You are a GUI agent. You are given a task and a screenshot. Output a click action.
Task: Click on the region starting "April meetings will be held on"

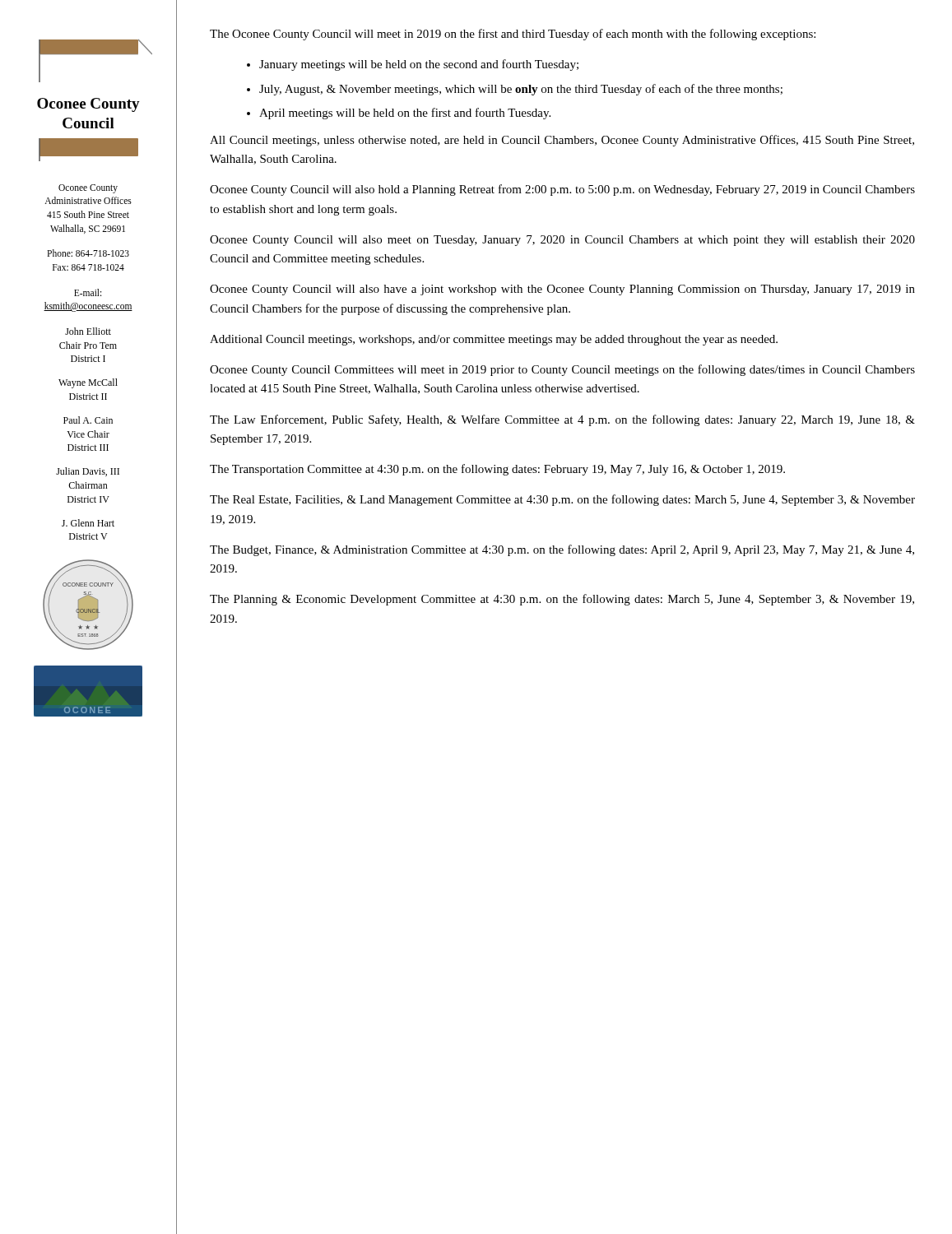point(405,113)
